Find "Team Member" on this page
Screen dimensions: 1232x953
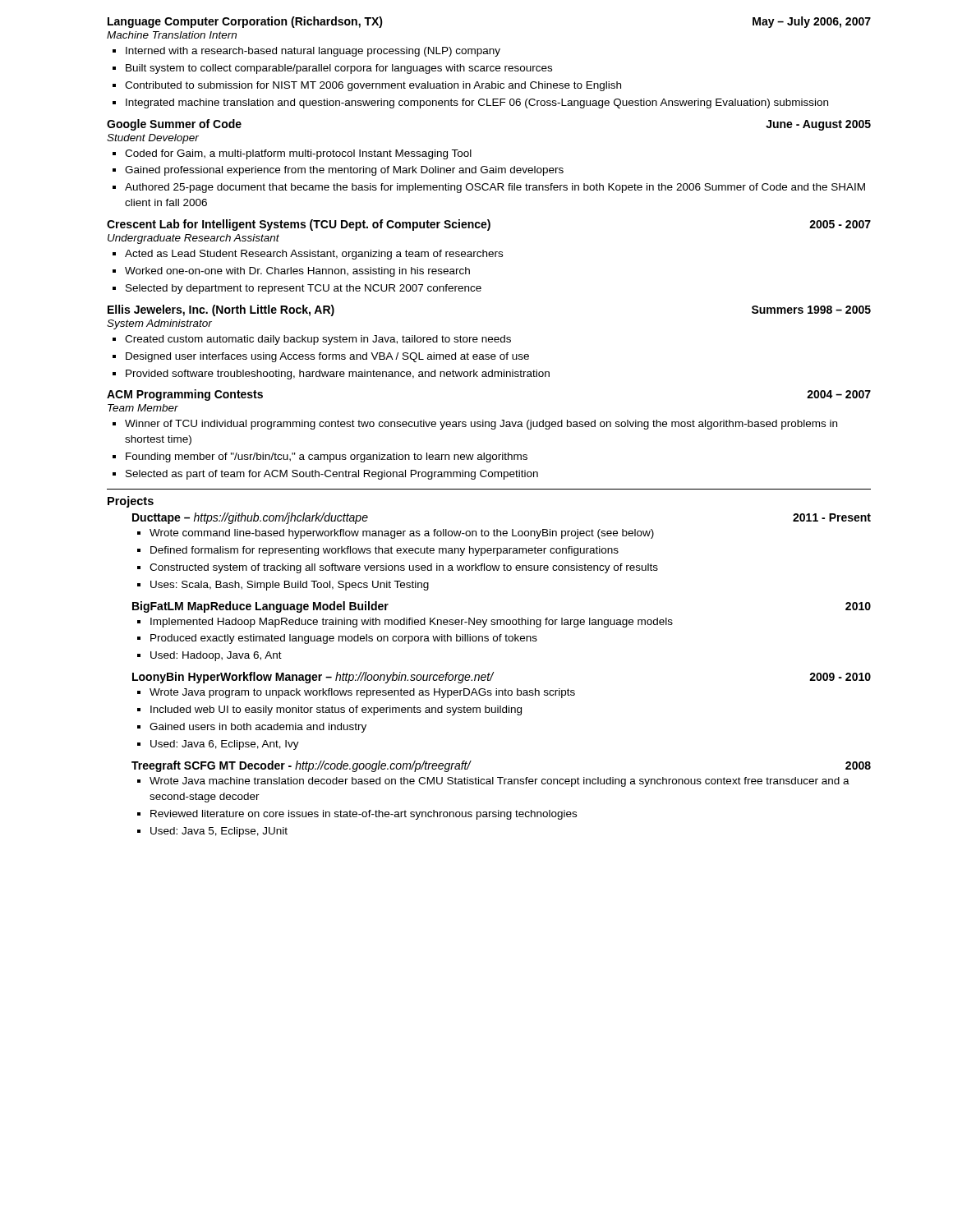[142, 408]
